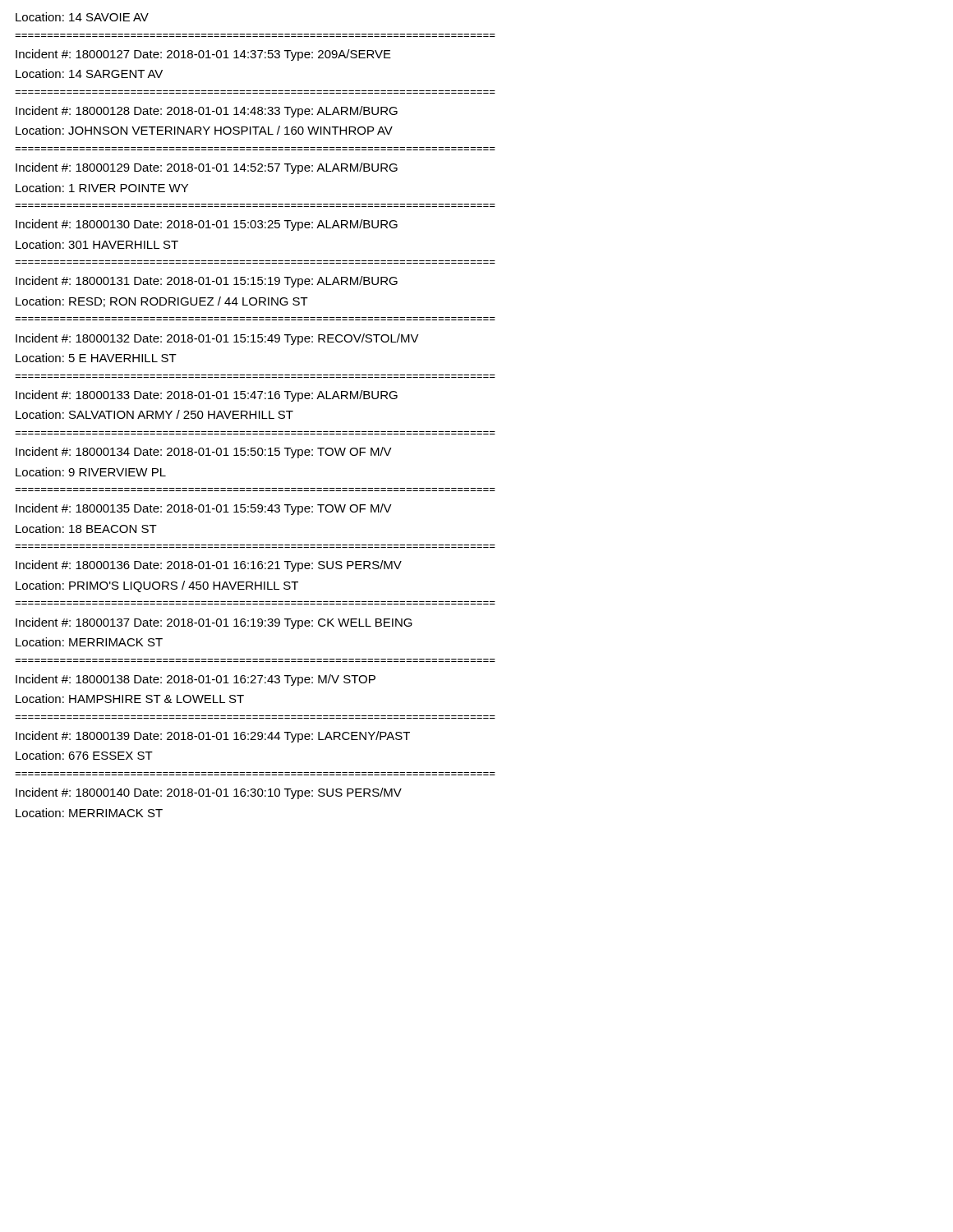Click the passage that begins "=========================================================================== Incident #: 18000127 Date:"
Viewport: 953px width, 1232px height.
click(x=203, y=55)
